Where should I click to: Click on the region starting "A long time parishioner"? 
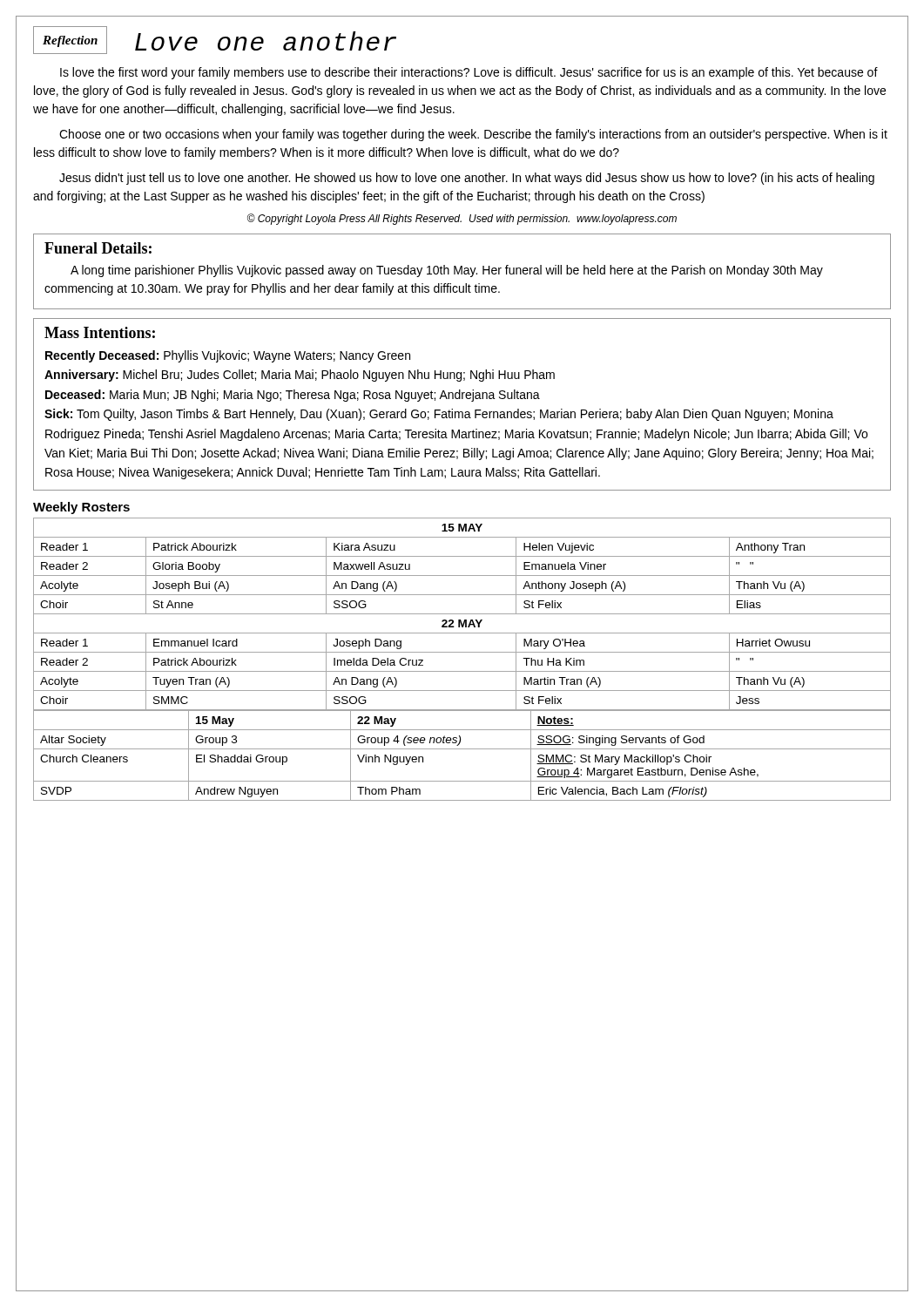[462, 280]
